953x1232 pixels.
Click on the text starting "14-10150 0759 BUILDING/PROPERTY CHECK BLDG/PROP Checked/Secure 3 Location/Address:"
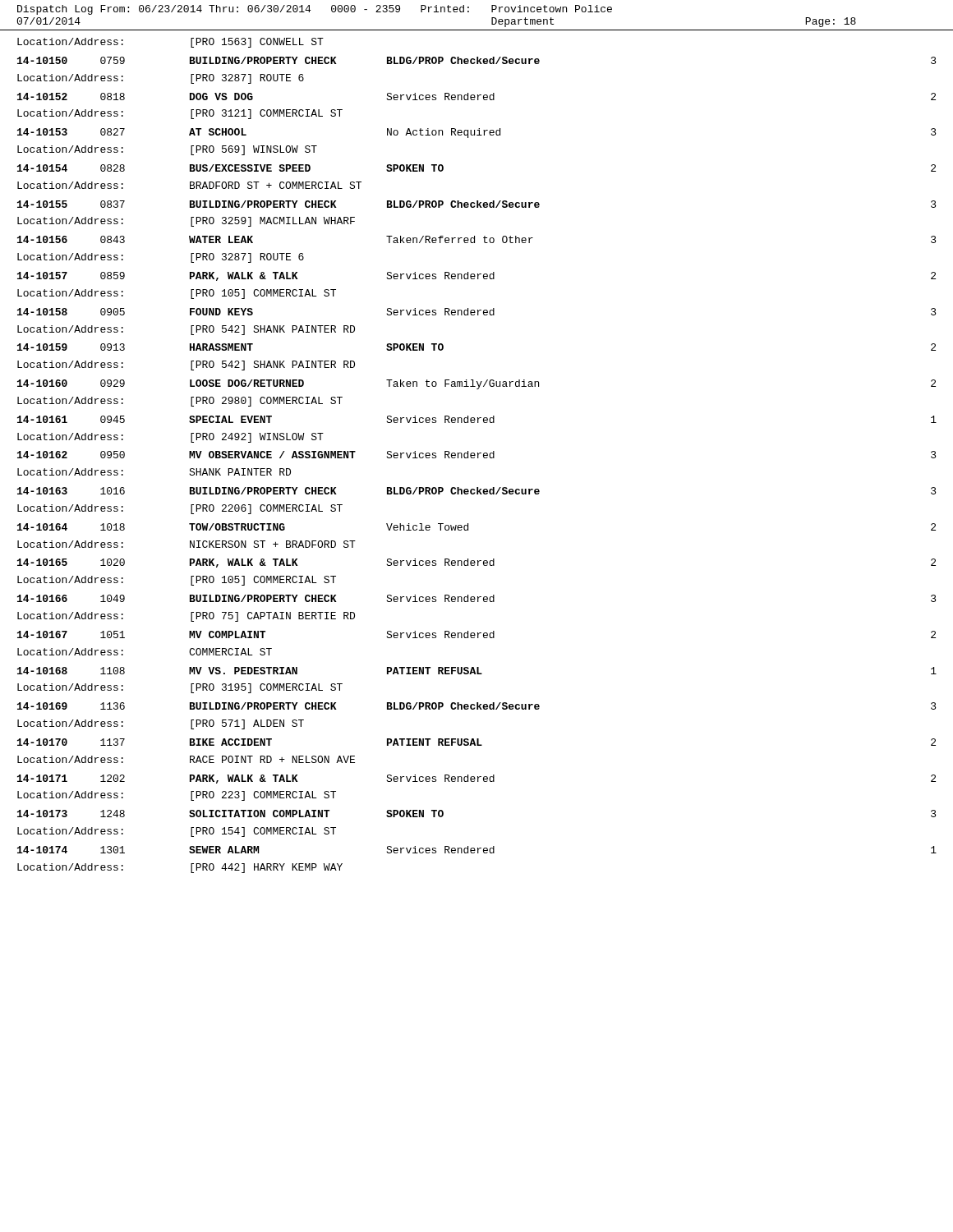pyautogui.click(x=476, y=70)
